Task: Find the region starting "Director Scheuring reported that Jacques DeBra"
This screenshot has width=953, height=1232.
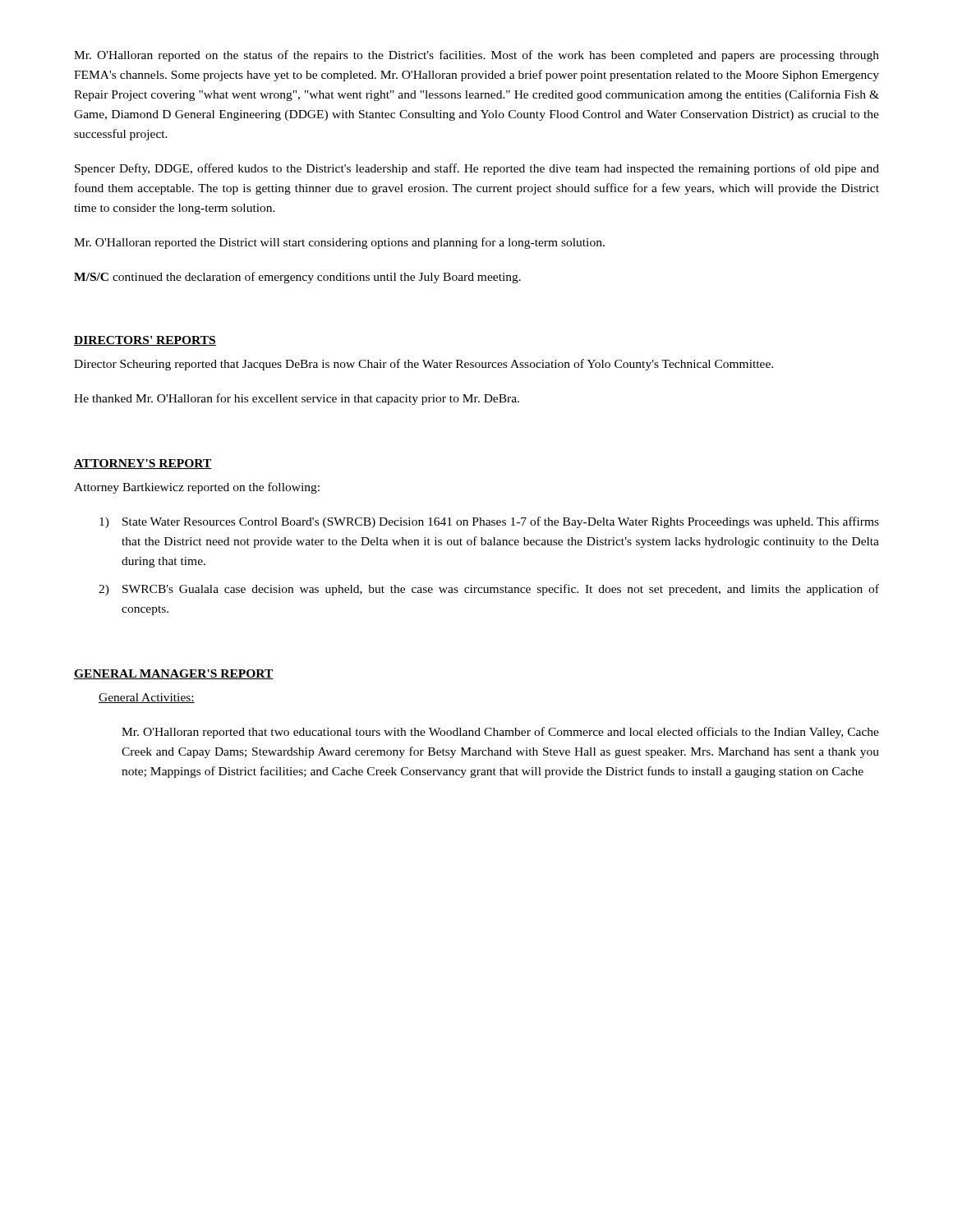Action: pyautogui.click(x=424, y=364)
